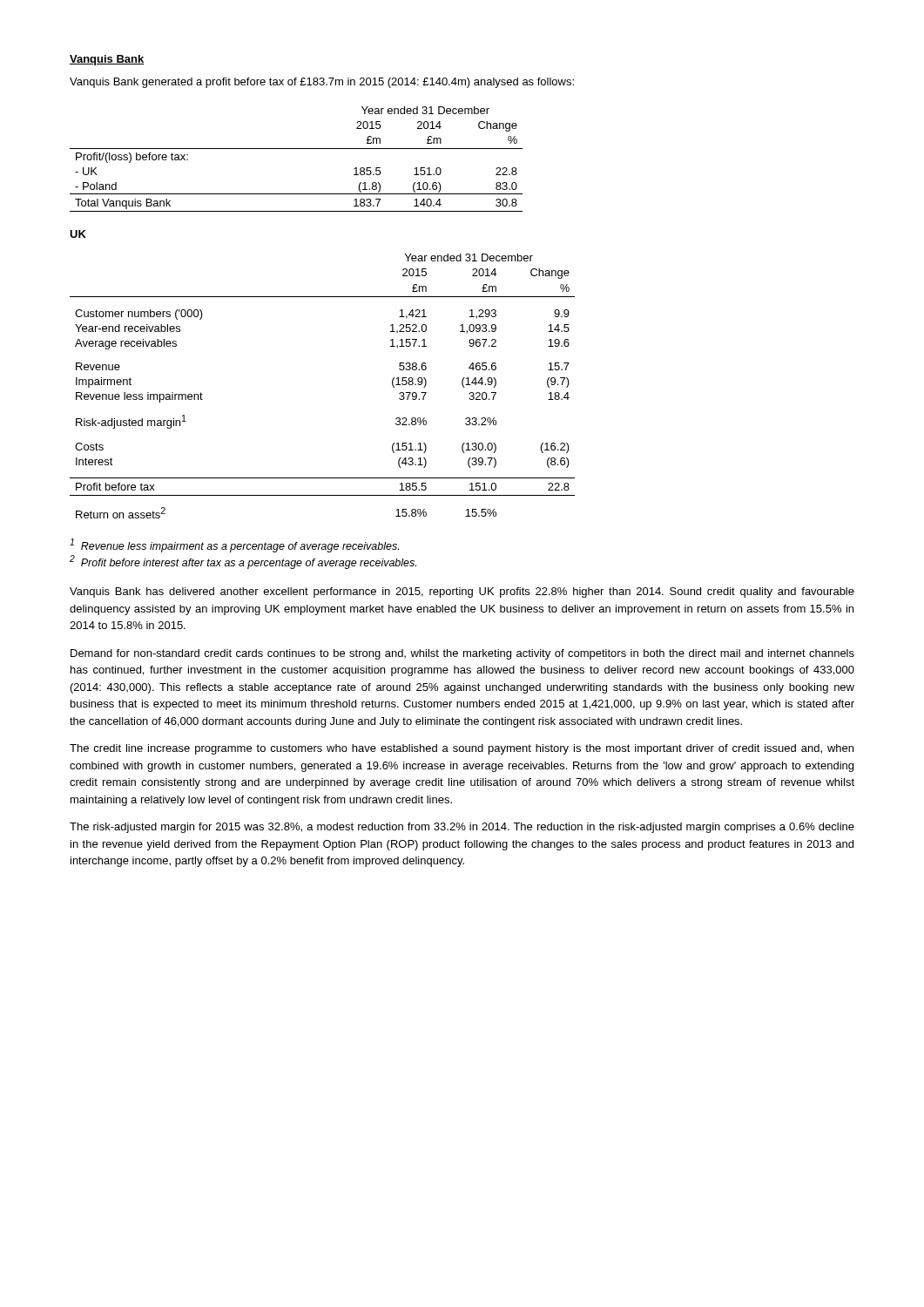Select the table that reads "Profit before tax"

tap(462, 386)
